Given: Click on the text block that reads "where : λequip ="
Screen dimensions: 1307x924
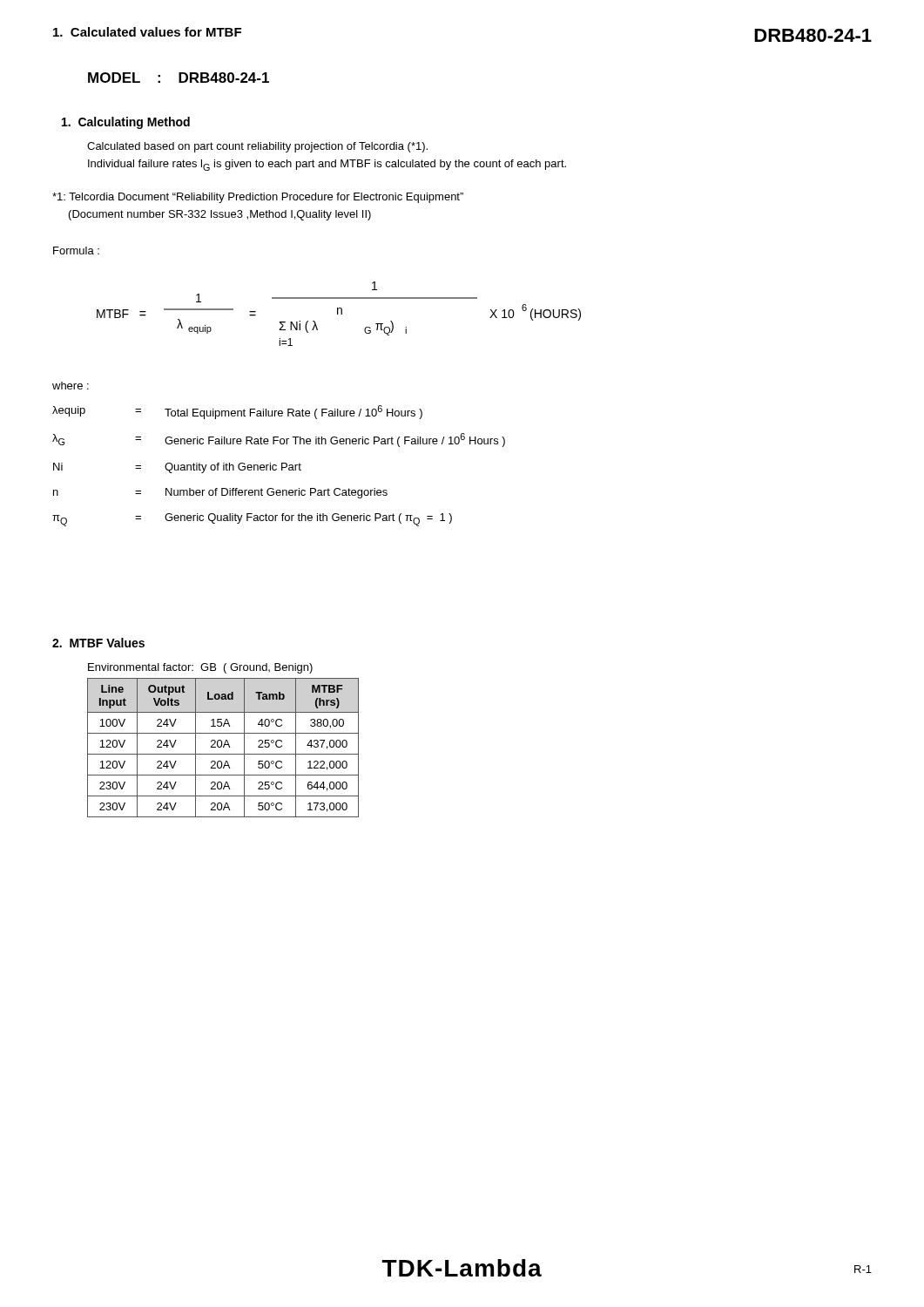Looking at the screenshot, I should coord(283,455).
